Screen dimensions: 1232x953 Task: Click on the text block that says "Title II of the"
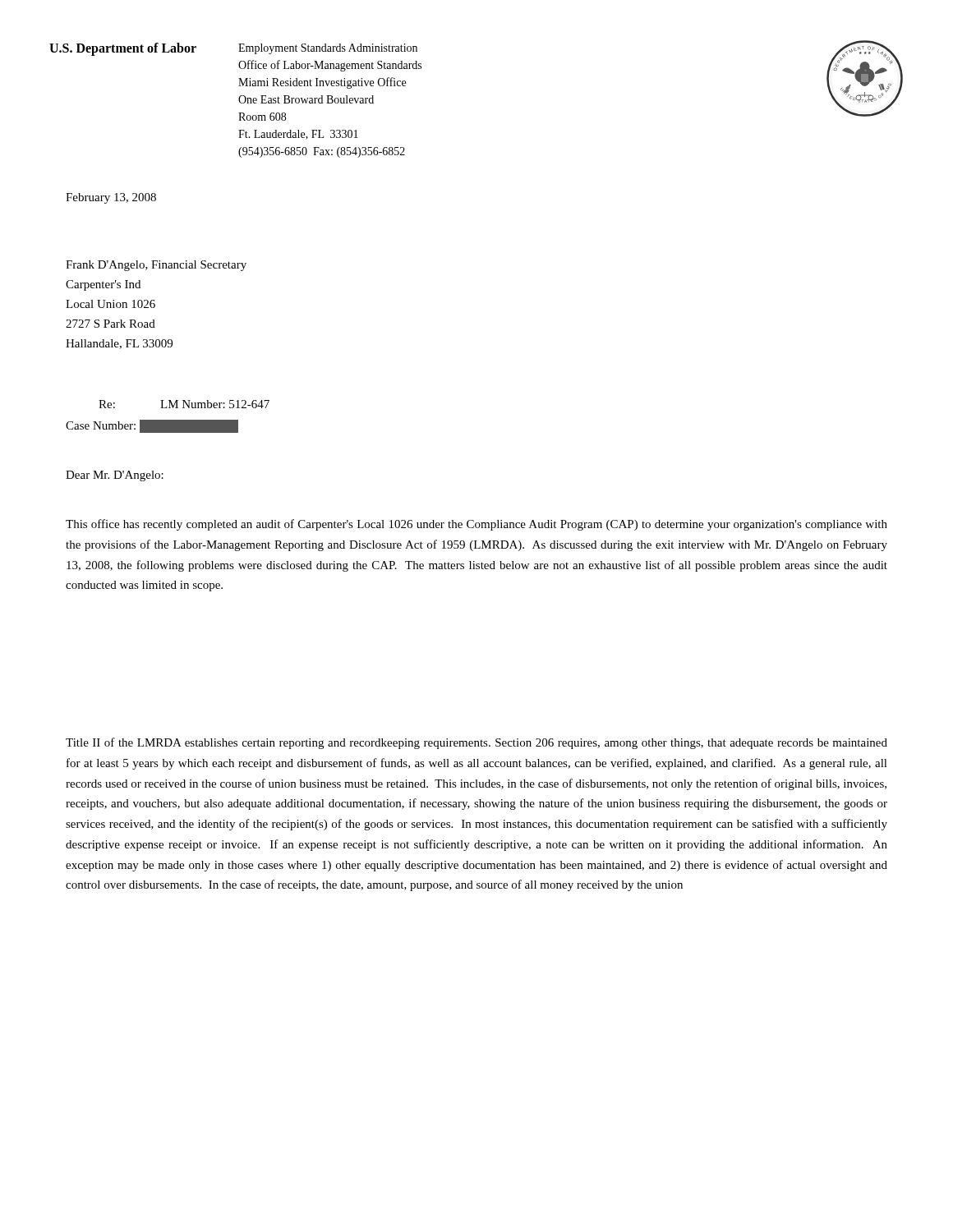coord(476,814)
